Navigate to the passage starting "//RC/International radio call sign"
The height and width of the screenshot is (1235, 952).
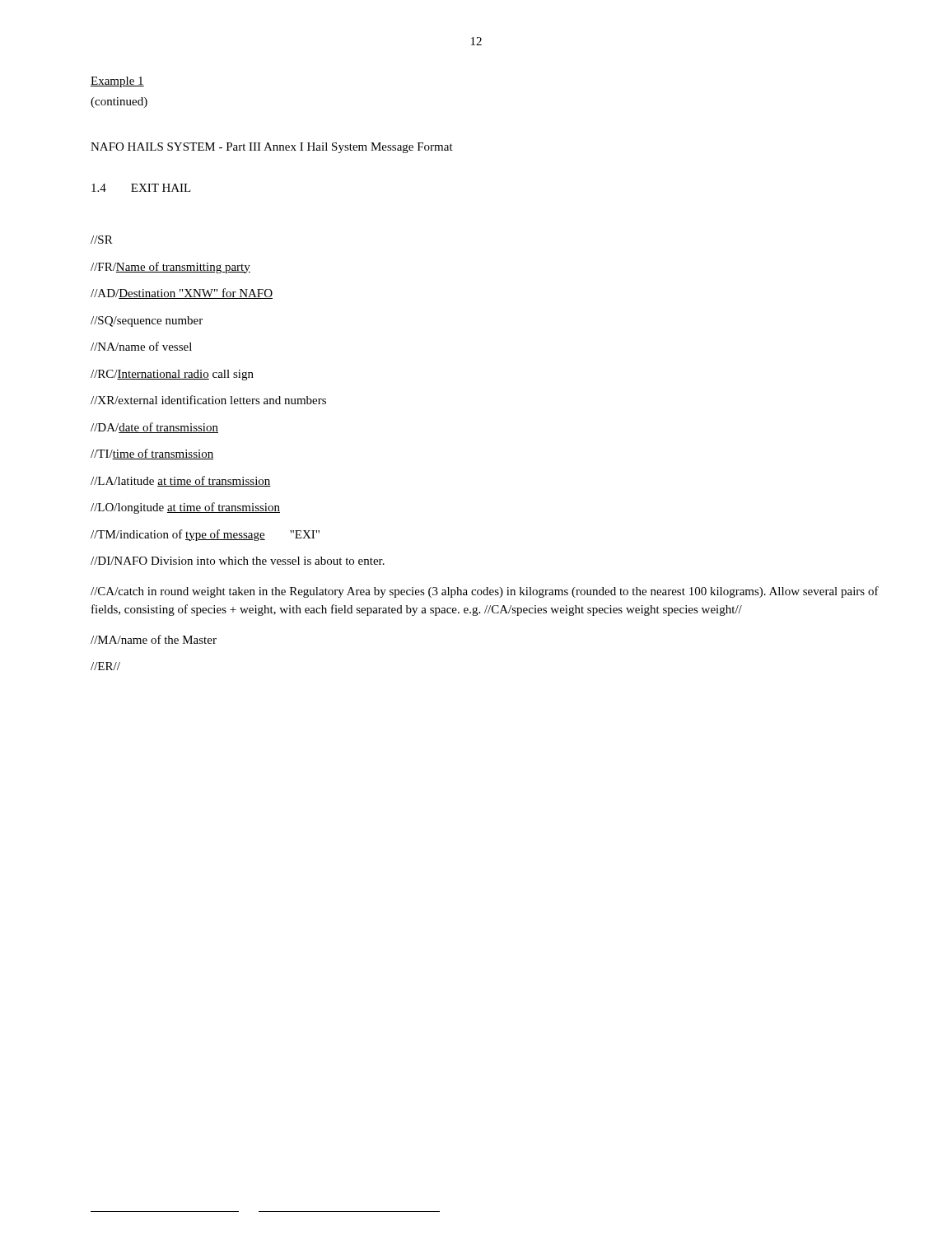[x=172, y=373]
